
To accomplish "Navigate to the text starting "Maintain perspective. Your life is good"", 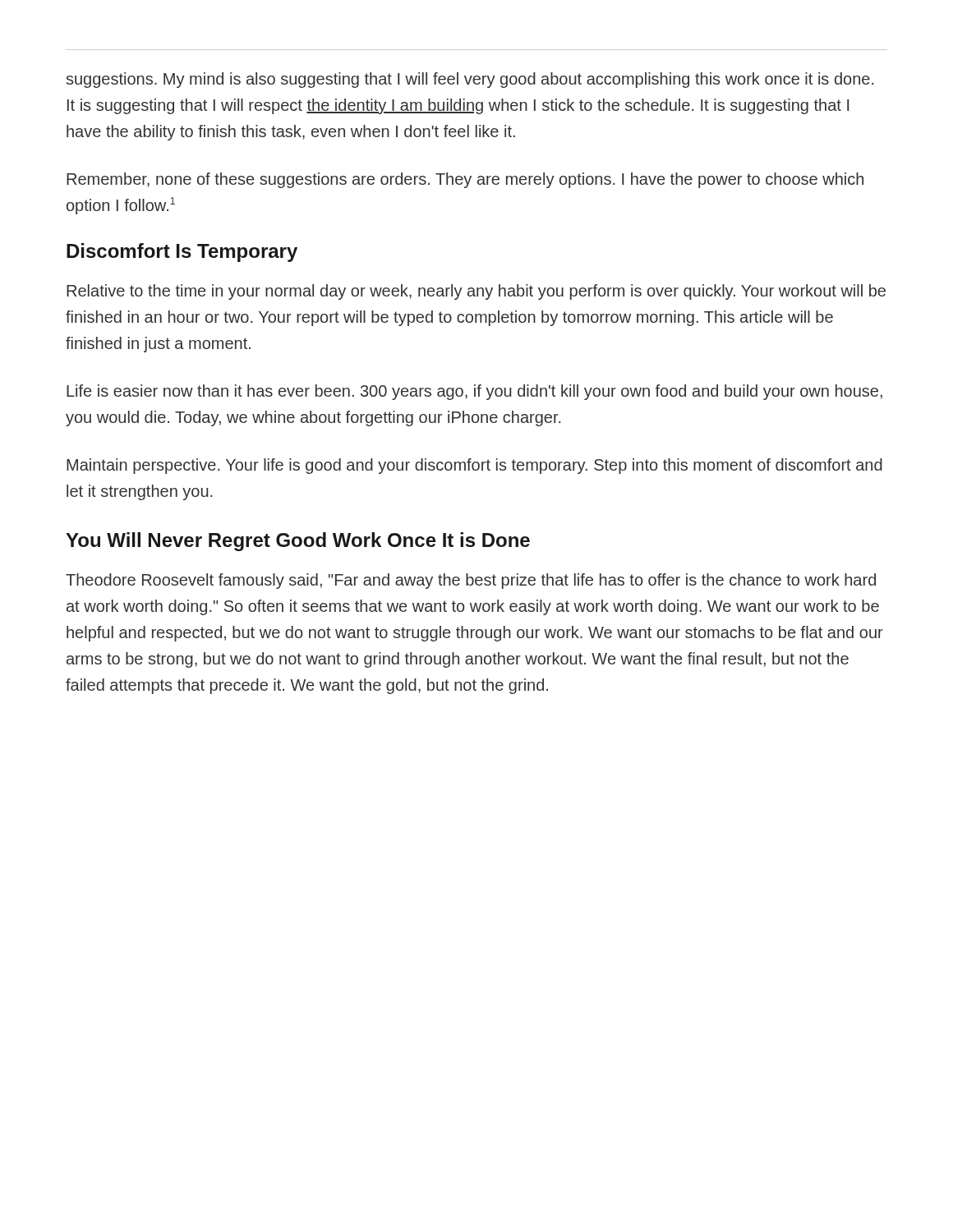I will click(474, 478).
